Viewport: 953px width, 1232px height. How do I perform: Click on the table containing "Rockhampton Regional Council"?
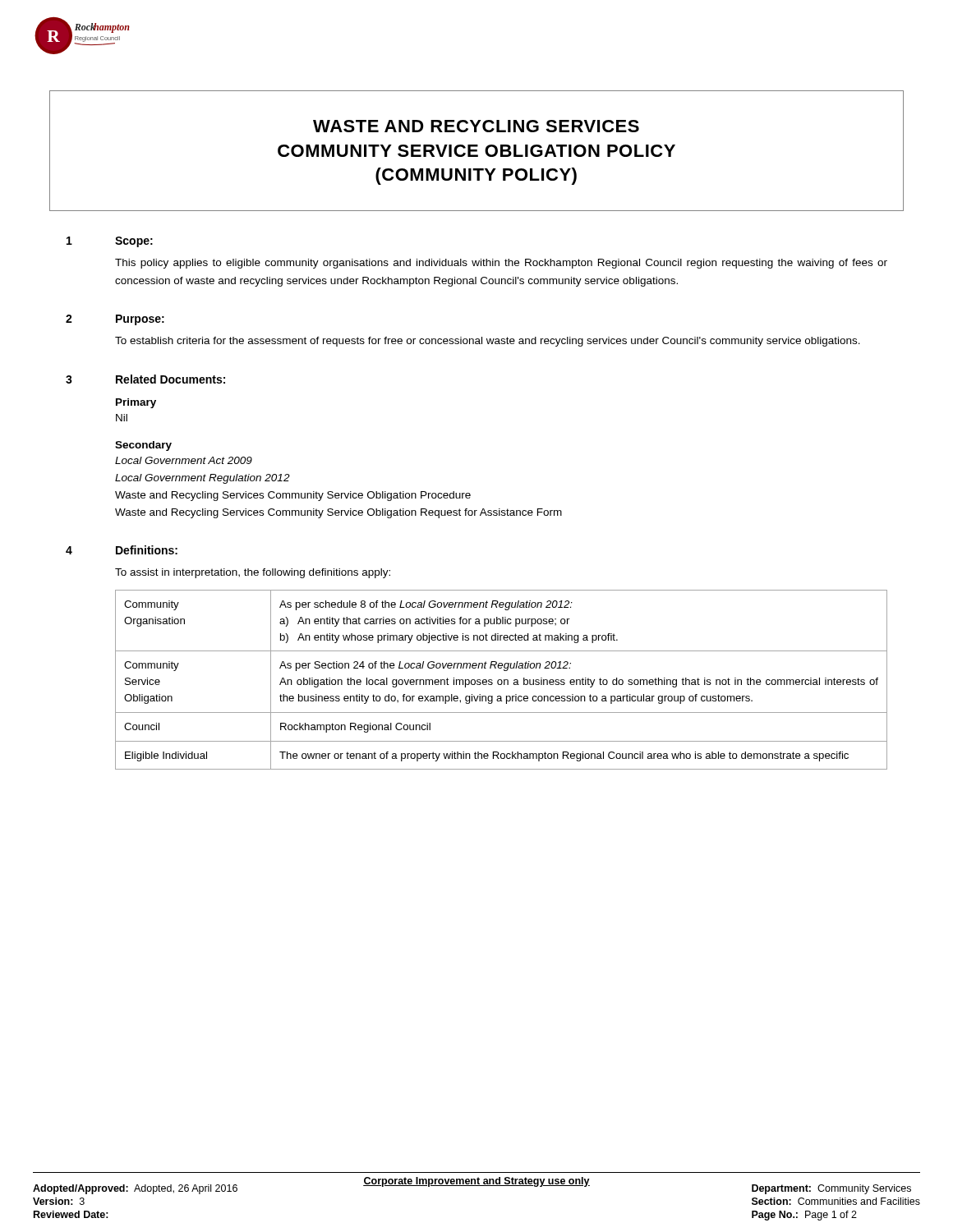pyautogui.click(x=501, y=680)
